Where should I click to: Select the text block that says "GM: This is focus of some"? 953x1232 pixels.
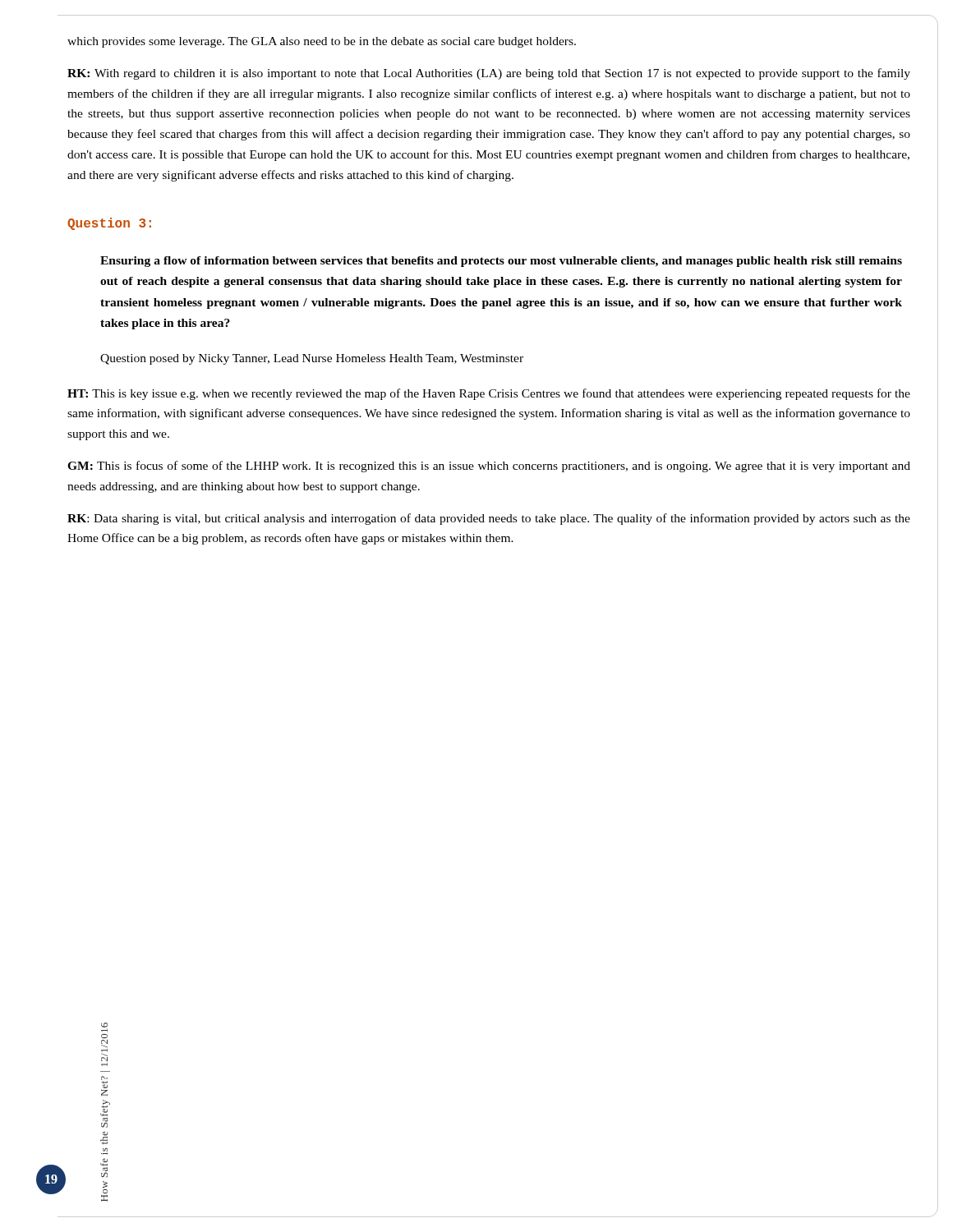point(489,475)
